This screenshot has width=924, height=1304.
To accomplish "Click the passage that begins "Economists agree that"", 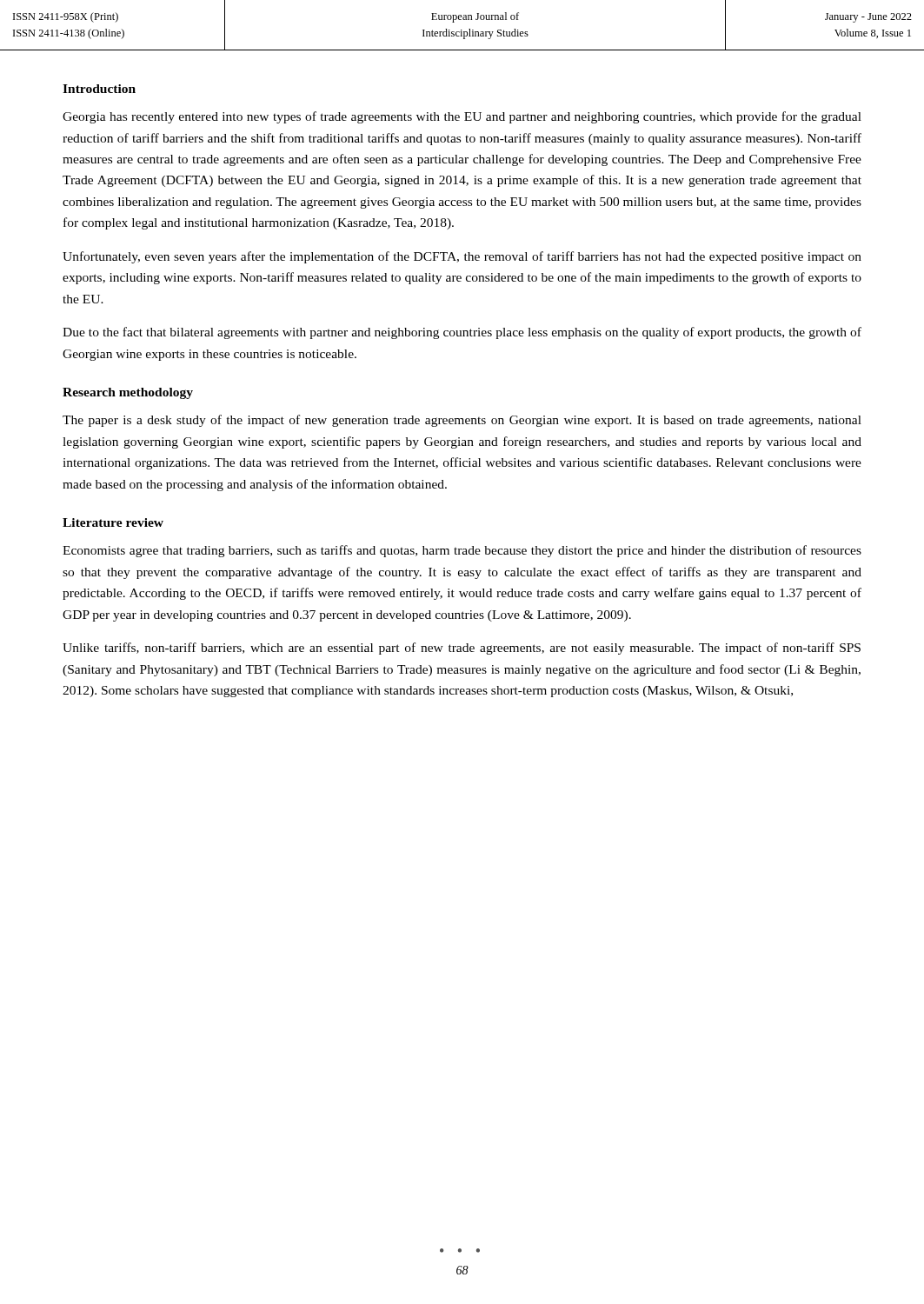I will 462,582.
